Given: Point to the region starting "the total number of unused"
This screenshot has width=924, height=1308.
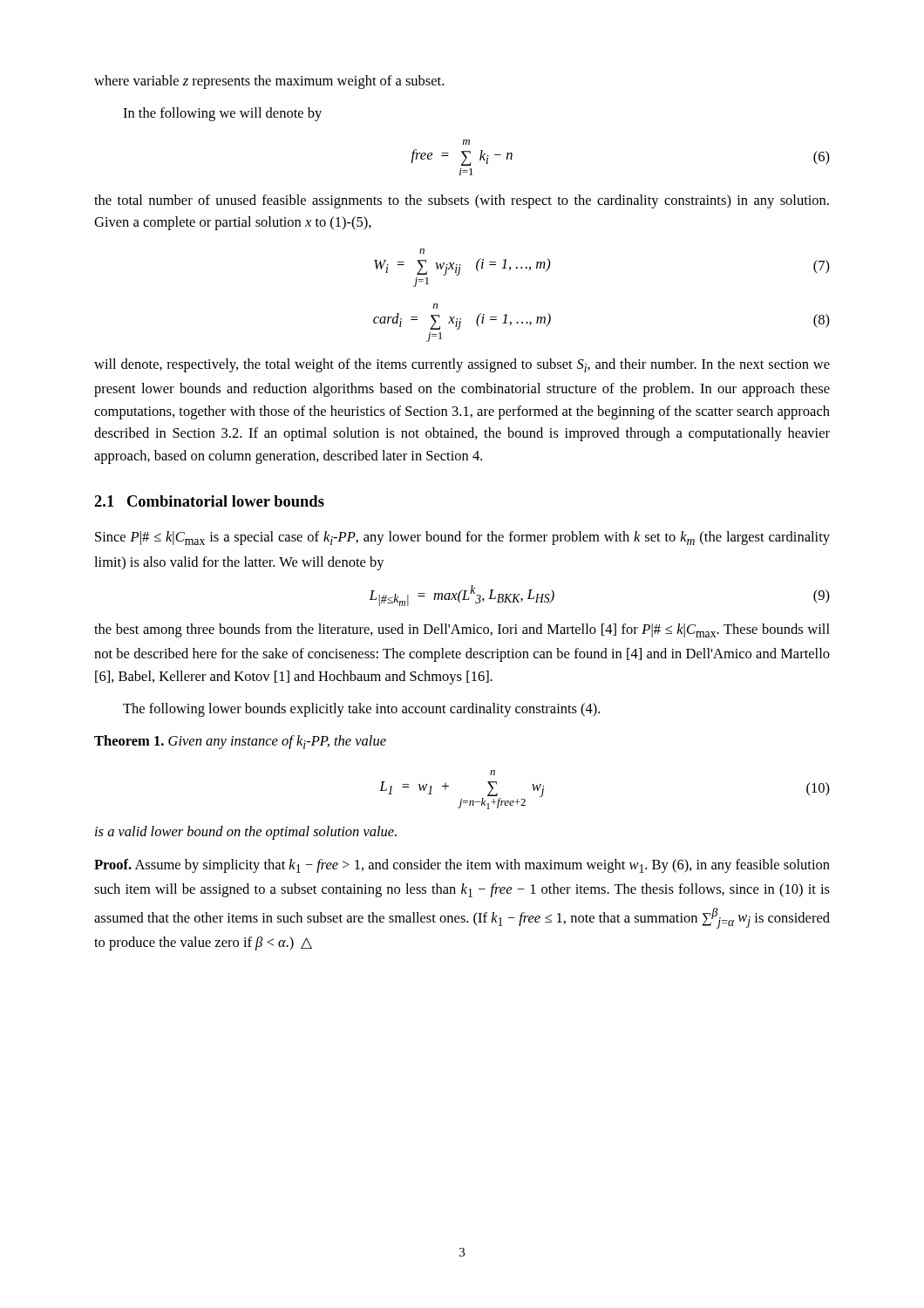Looking at the screenshot, I should coord(462,211).
